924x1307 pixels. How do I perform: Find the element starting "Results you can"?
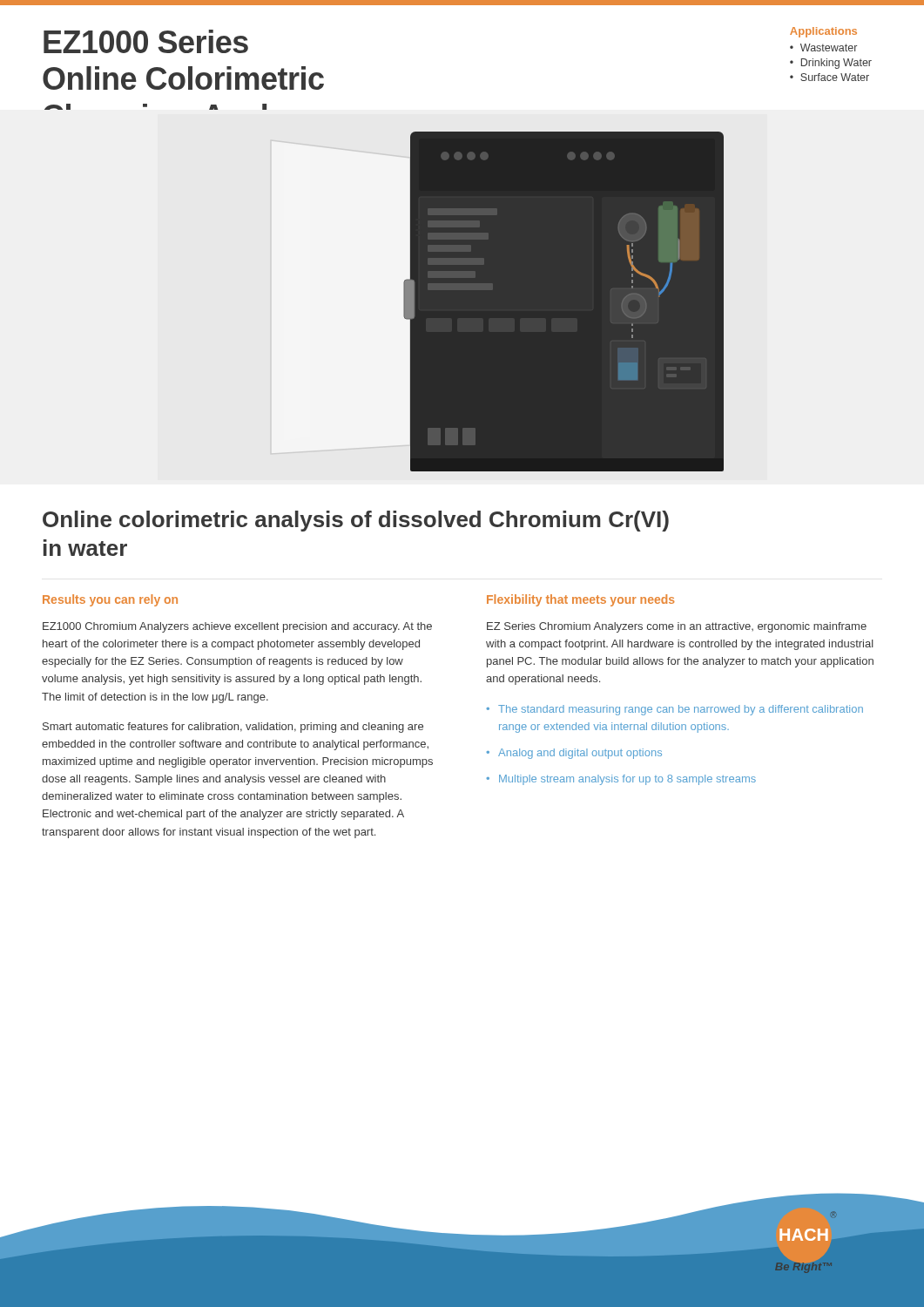pyautogui.click(x=110, y=599)
